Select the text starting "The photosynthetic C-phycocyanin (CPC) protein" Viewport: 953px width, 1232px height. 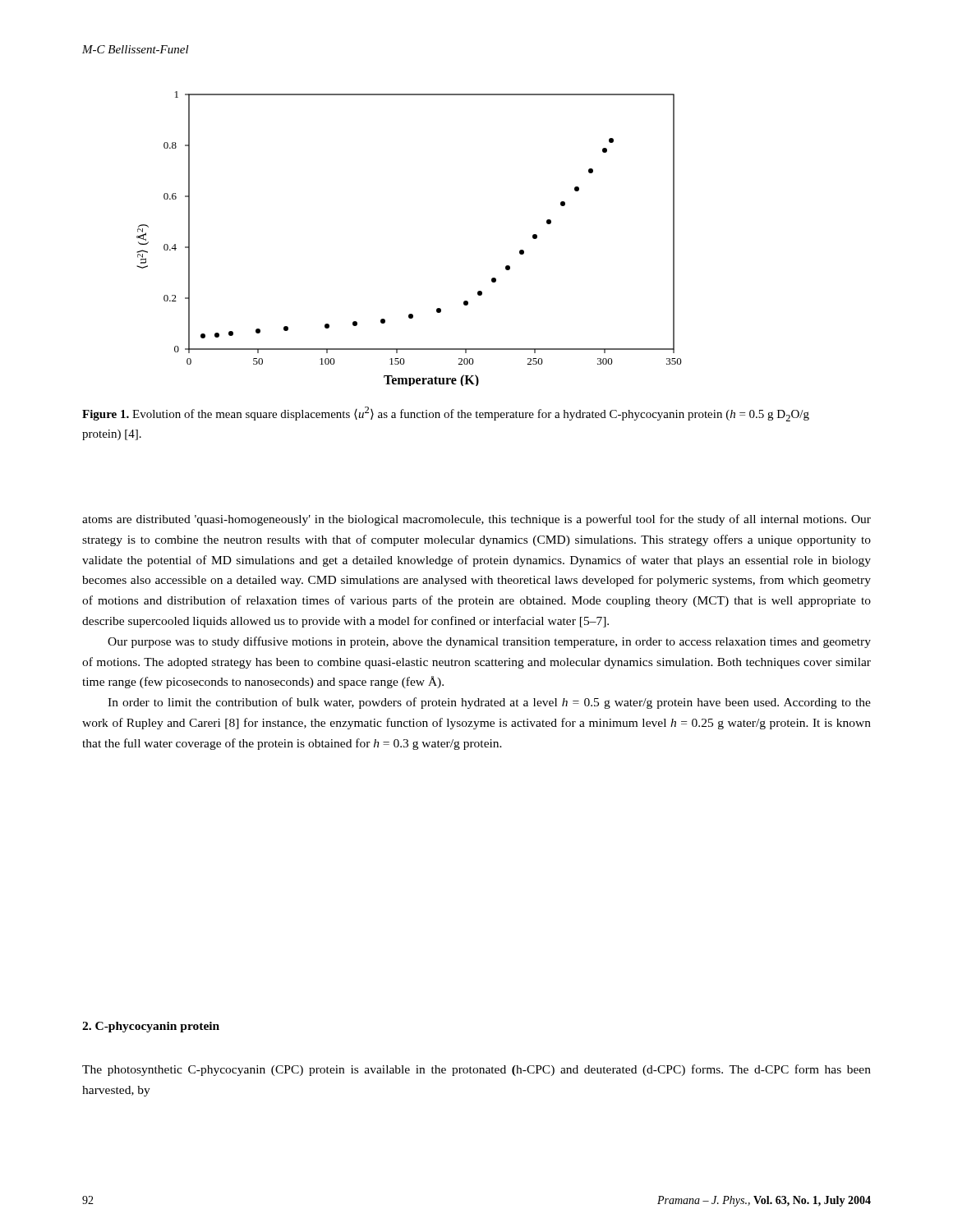click(x=476, y=1080)
